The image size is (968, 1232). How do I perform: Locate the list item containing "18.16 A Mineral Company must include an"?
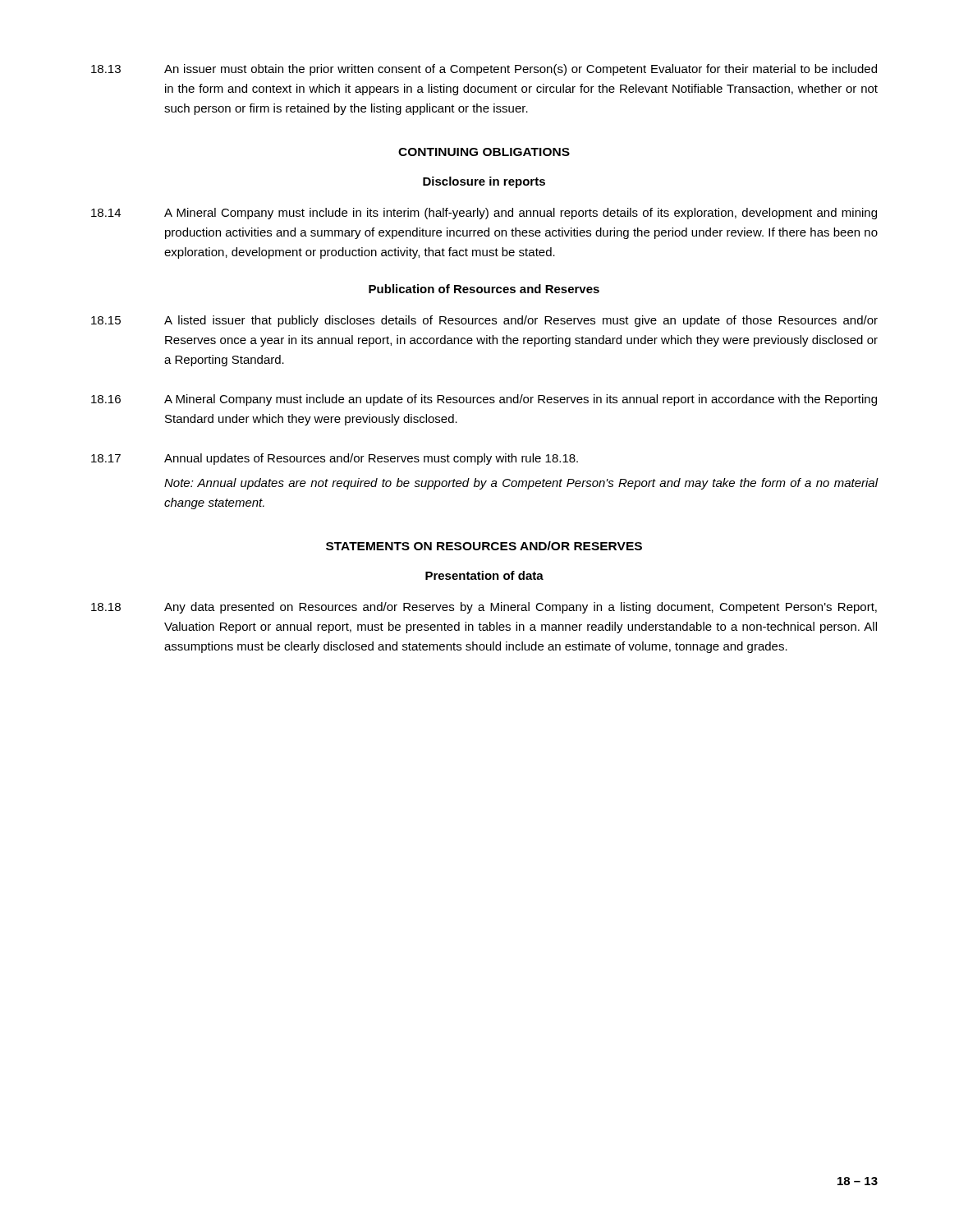coord(484,409)
